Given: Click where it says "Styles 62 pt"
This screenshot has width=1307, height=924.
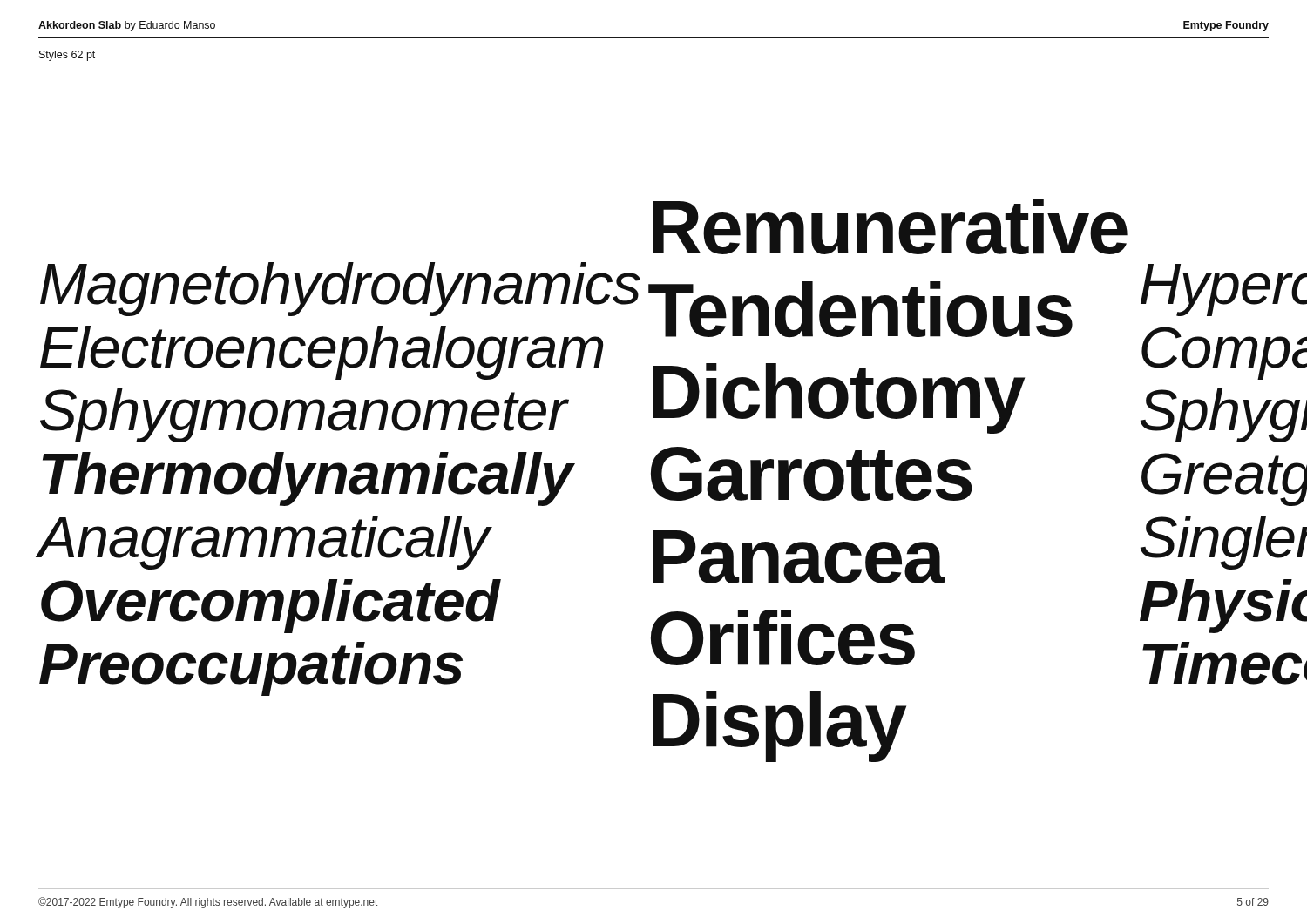Looking at the screenshot, I should (x=67, y=55).
